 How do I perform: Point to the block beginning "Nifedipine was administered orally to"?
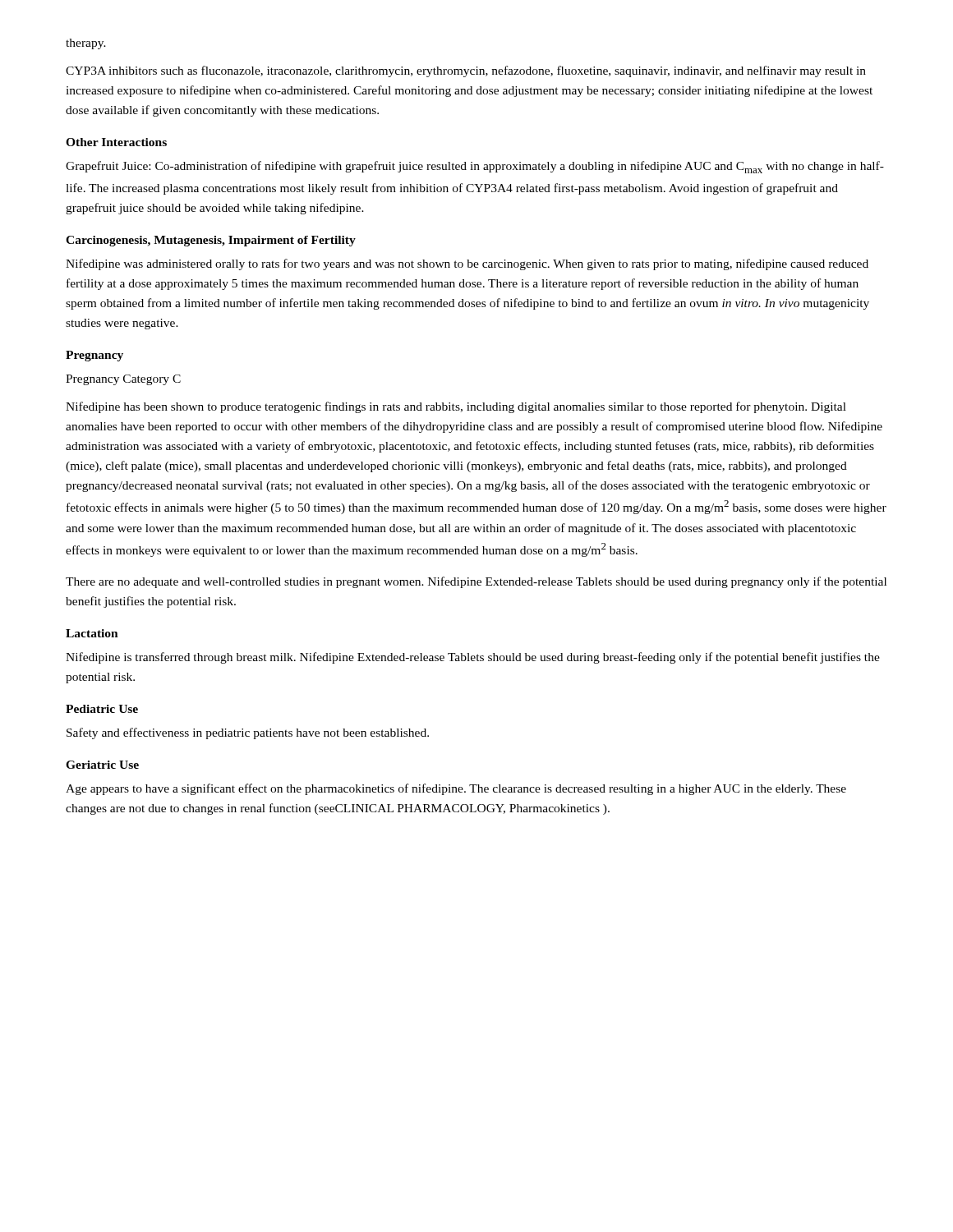[x=468, y=293]
